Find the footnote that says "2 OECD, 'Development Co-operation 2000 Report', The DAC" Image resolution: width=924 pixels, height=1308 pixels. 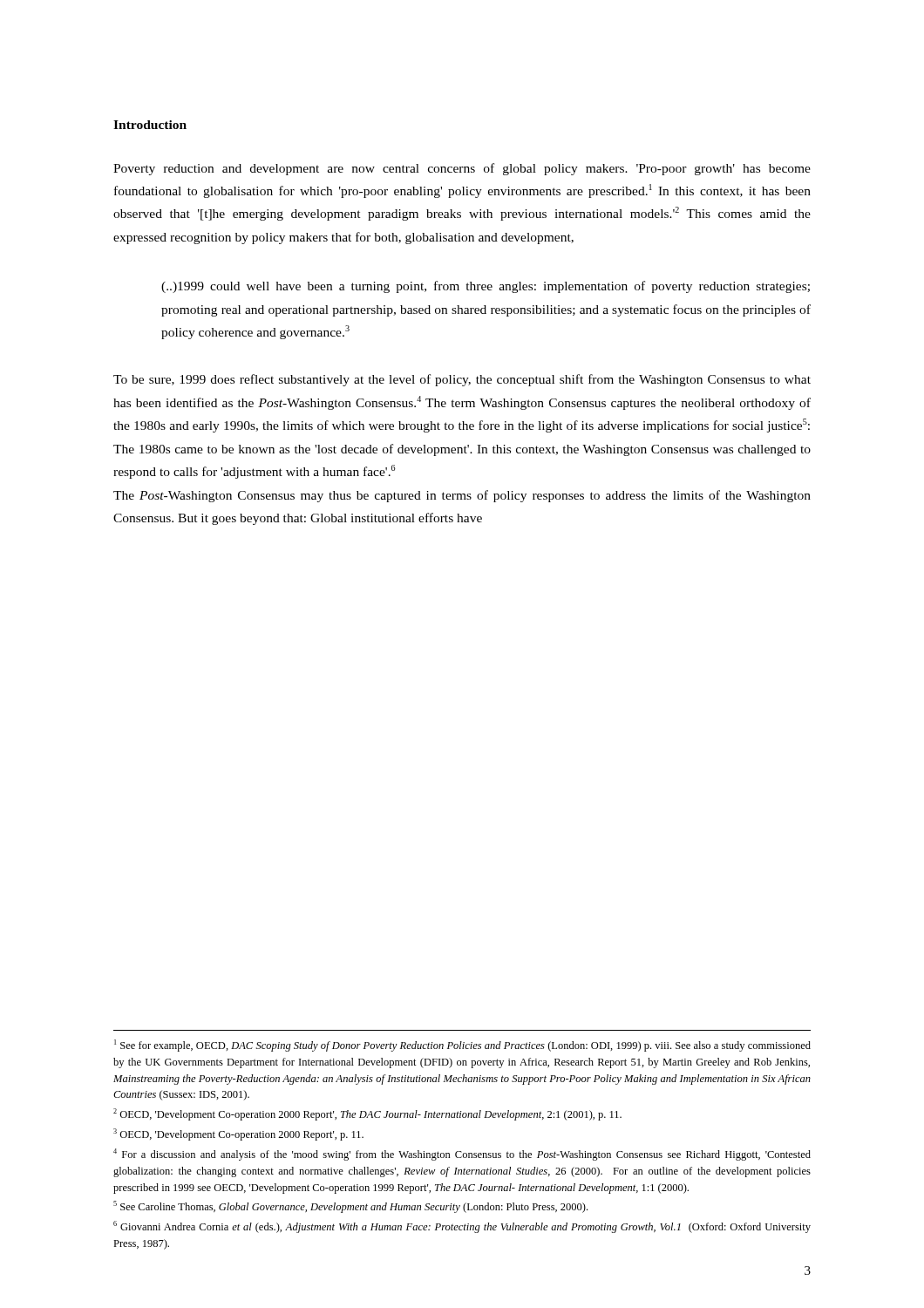click(368, 1114)
